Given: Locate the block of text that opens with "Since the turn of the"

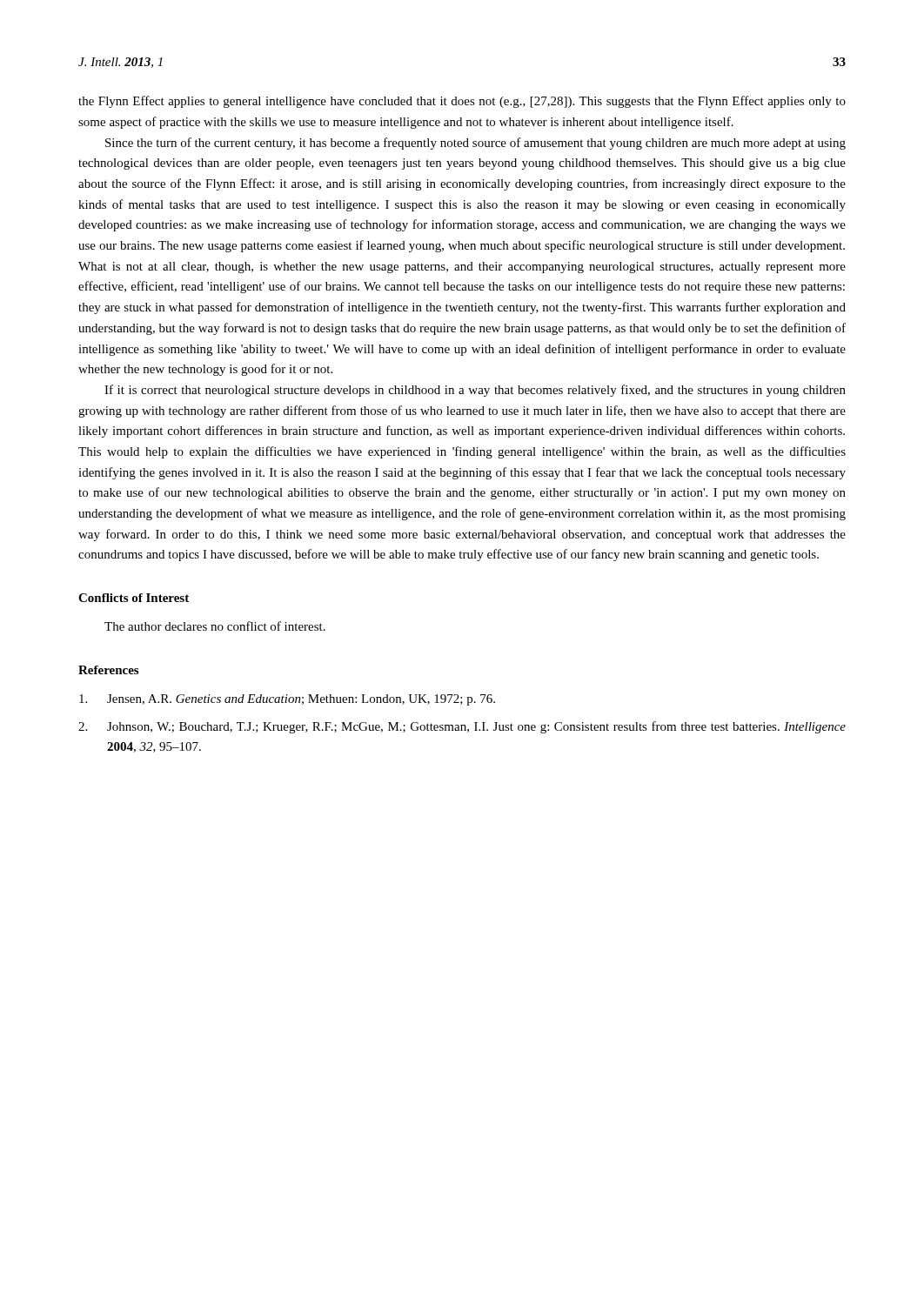Looking at the screenshot, I should [462, 256].
